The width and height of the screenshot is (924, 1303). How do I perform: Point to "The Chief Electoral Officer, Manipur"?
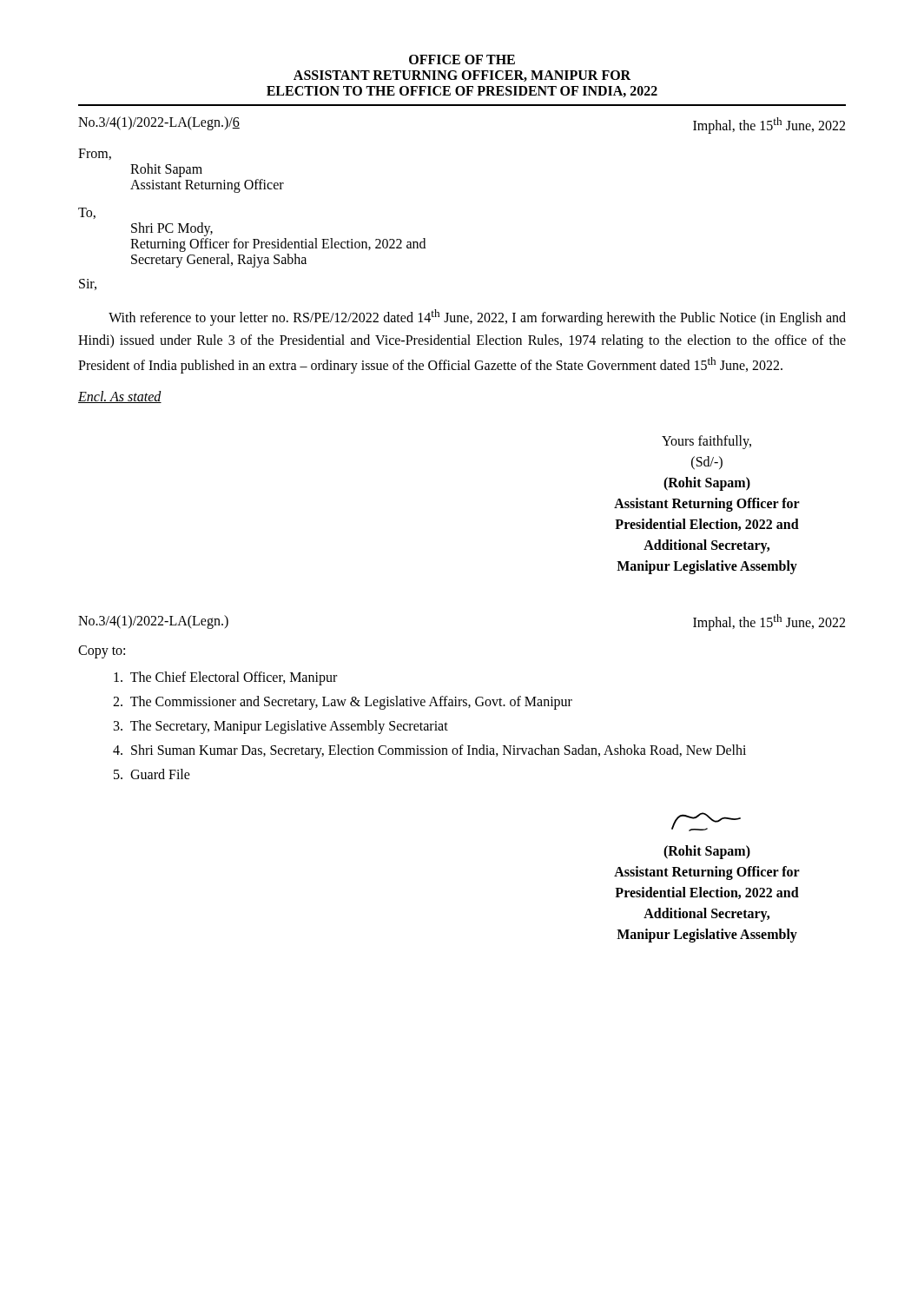[x=225, y=677]
